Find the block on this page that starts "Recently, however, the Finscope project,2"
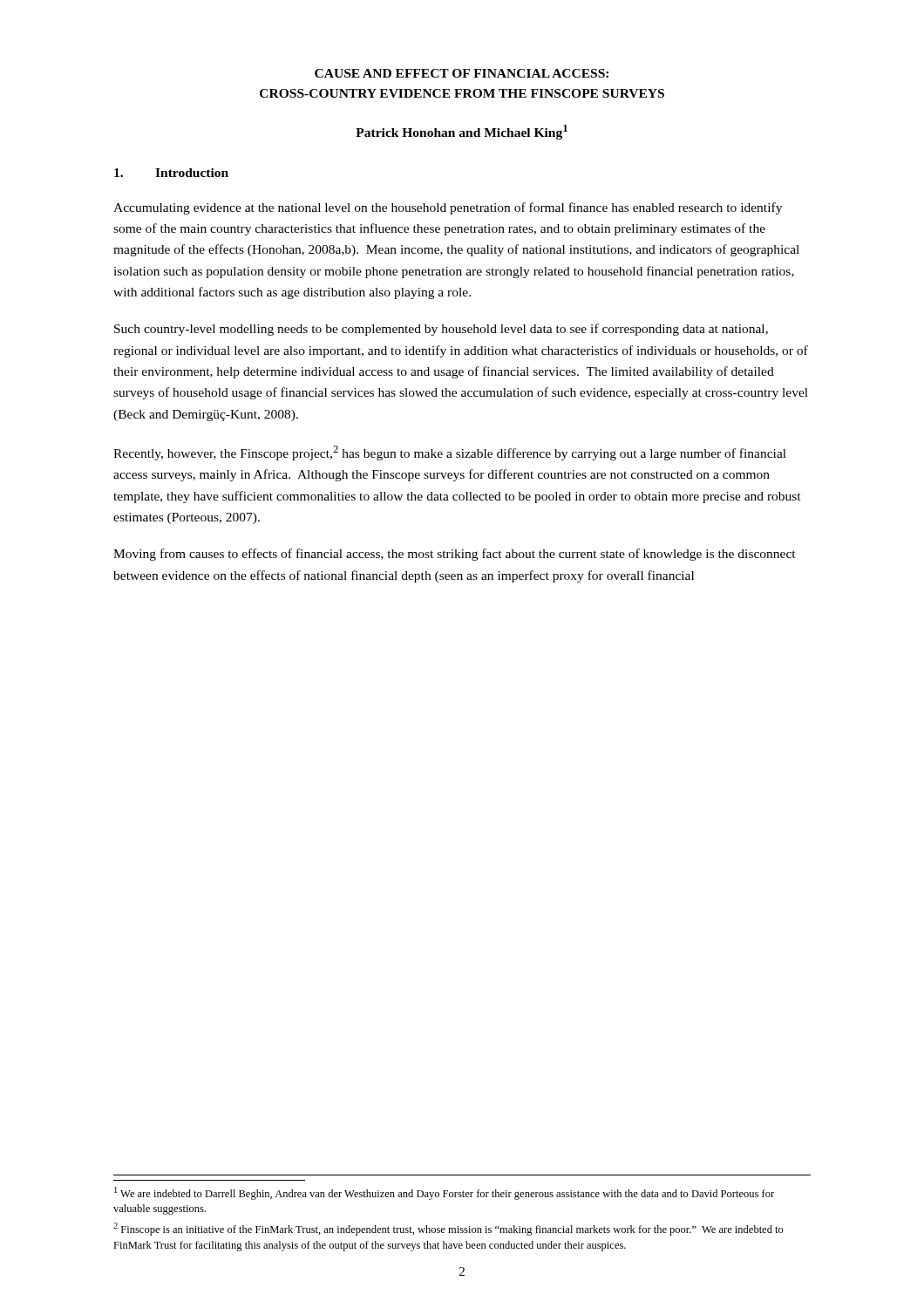Viewport: 924px width, 1308px height. 457,483
